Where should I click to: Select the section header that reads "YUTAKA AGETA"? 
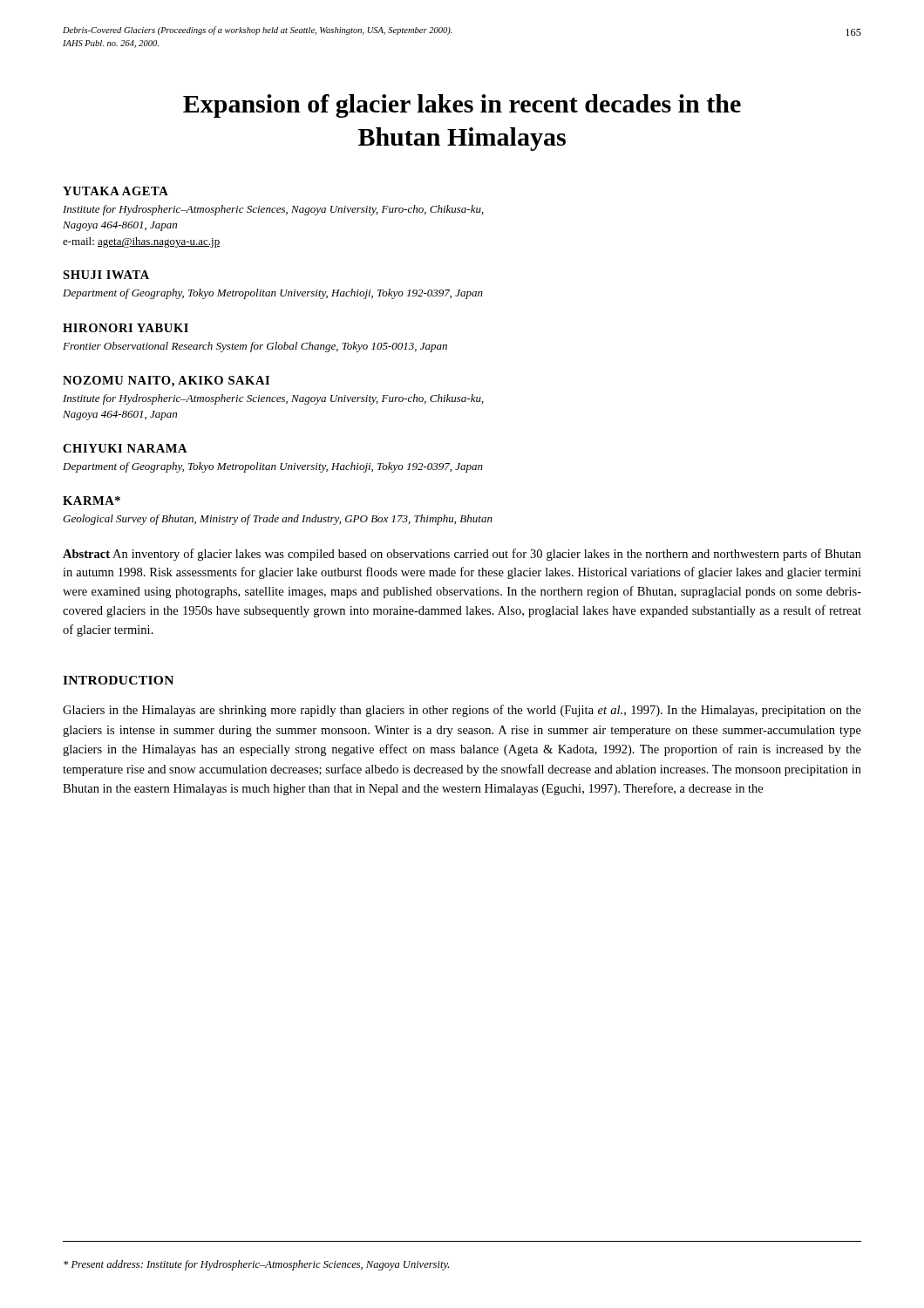(116, 191)
